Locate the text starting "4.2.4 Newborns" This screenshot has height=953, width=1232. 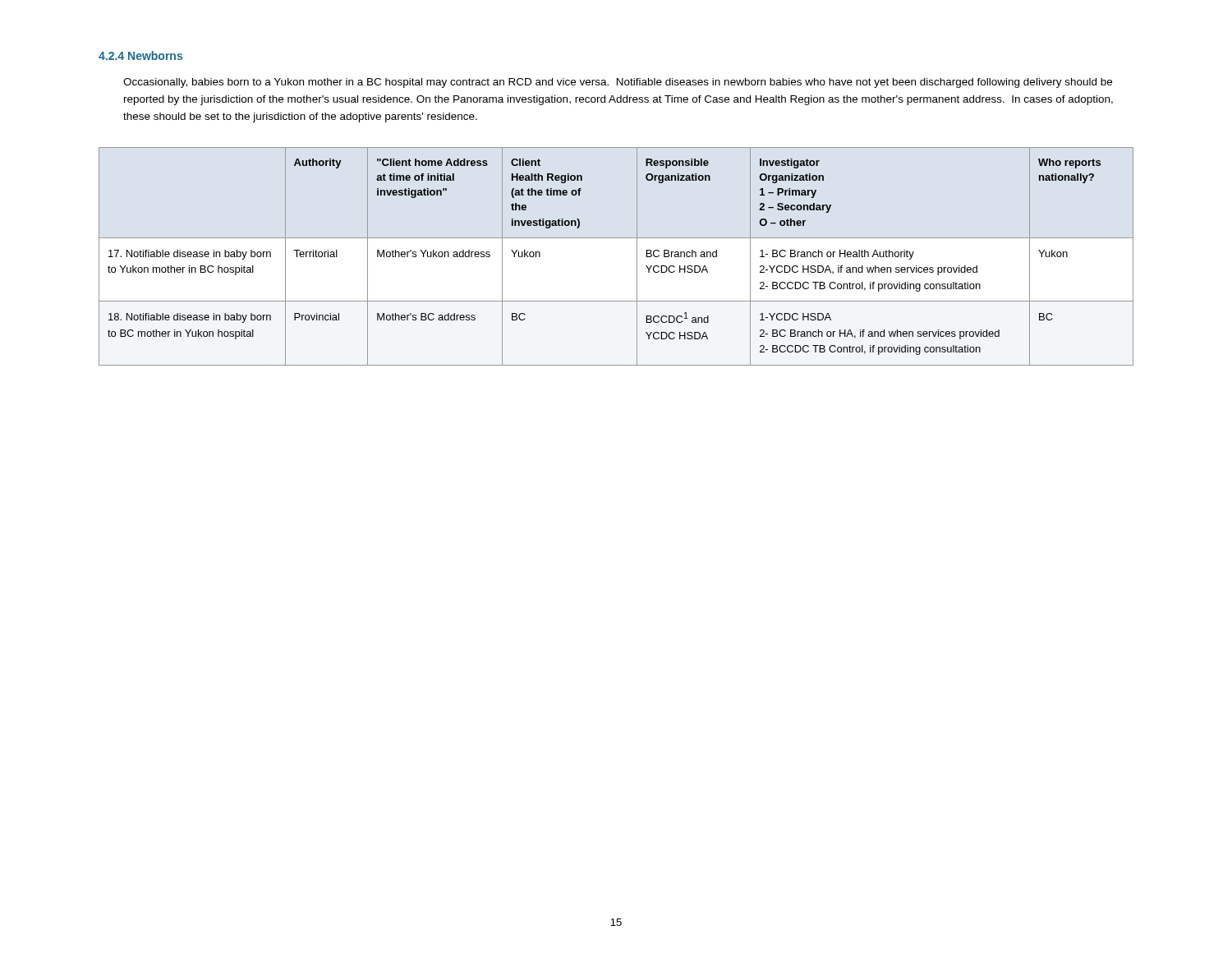pos(141,56)
